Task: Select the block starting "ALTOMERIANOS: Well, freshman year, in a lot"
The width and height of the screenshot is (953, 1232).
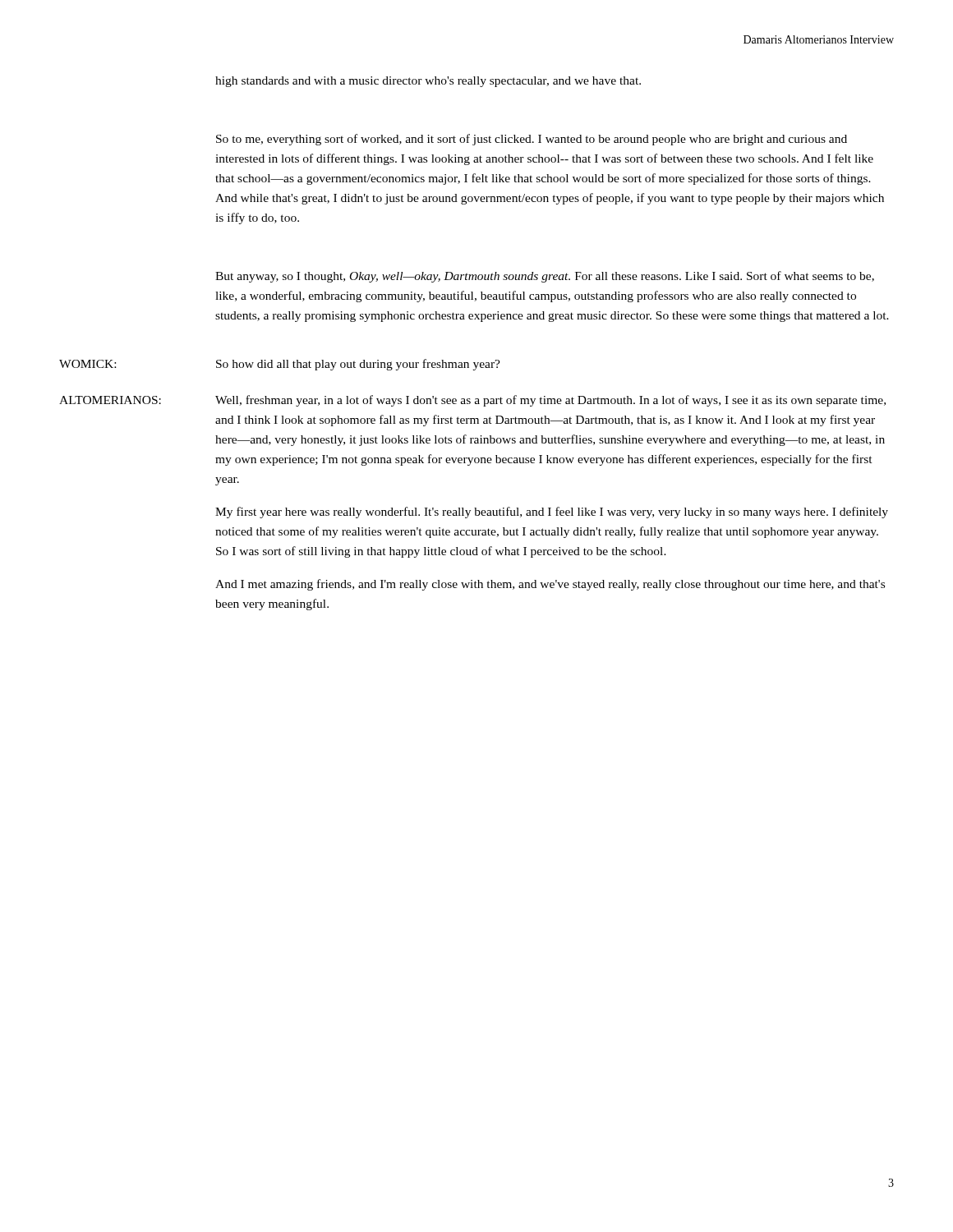Action: click(x=476, y=502)
